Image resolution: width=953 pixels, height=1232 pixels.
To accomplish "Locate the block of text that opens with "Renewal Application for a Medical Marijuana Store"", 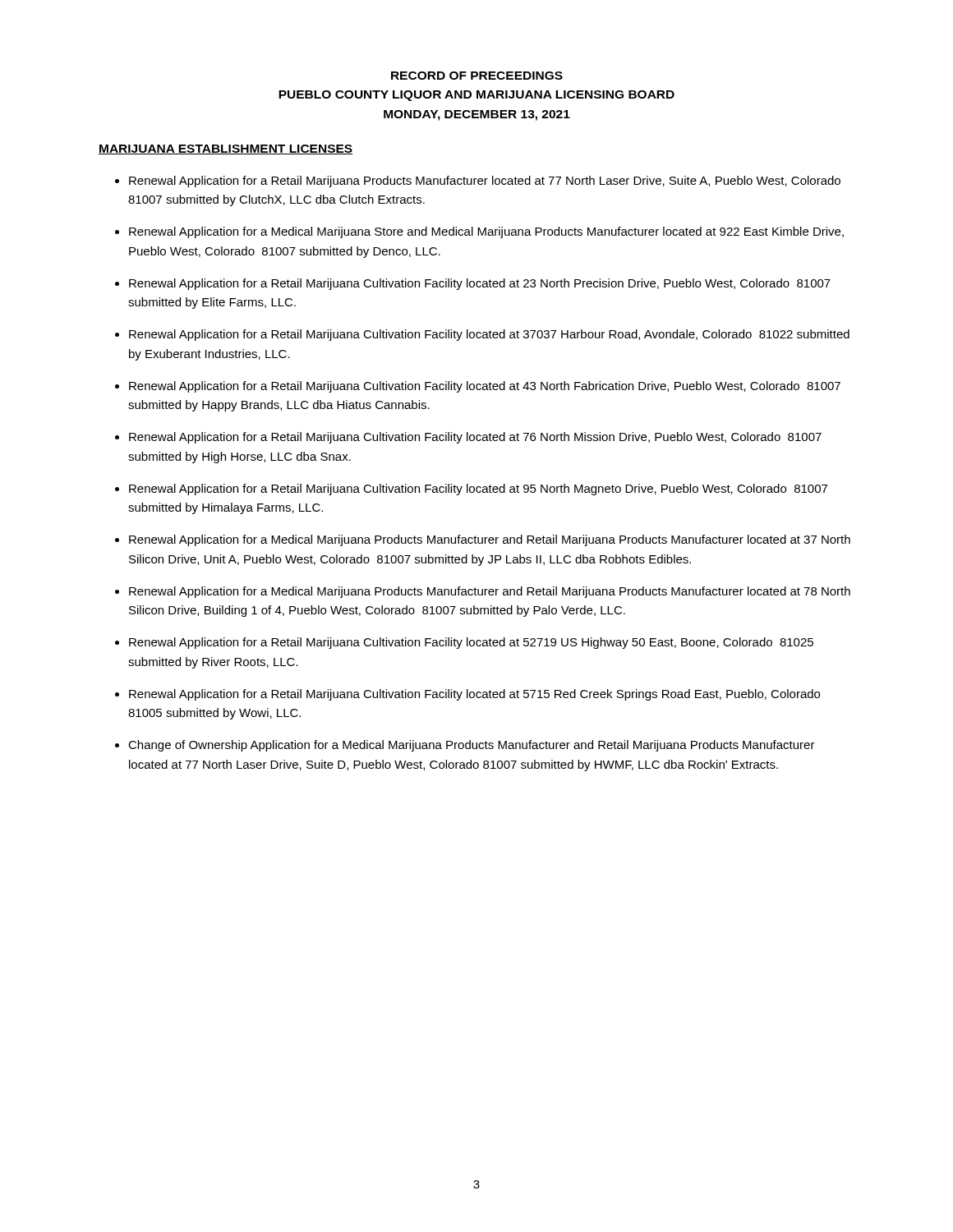I will pos(486,241).
